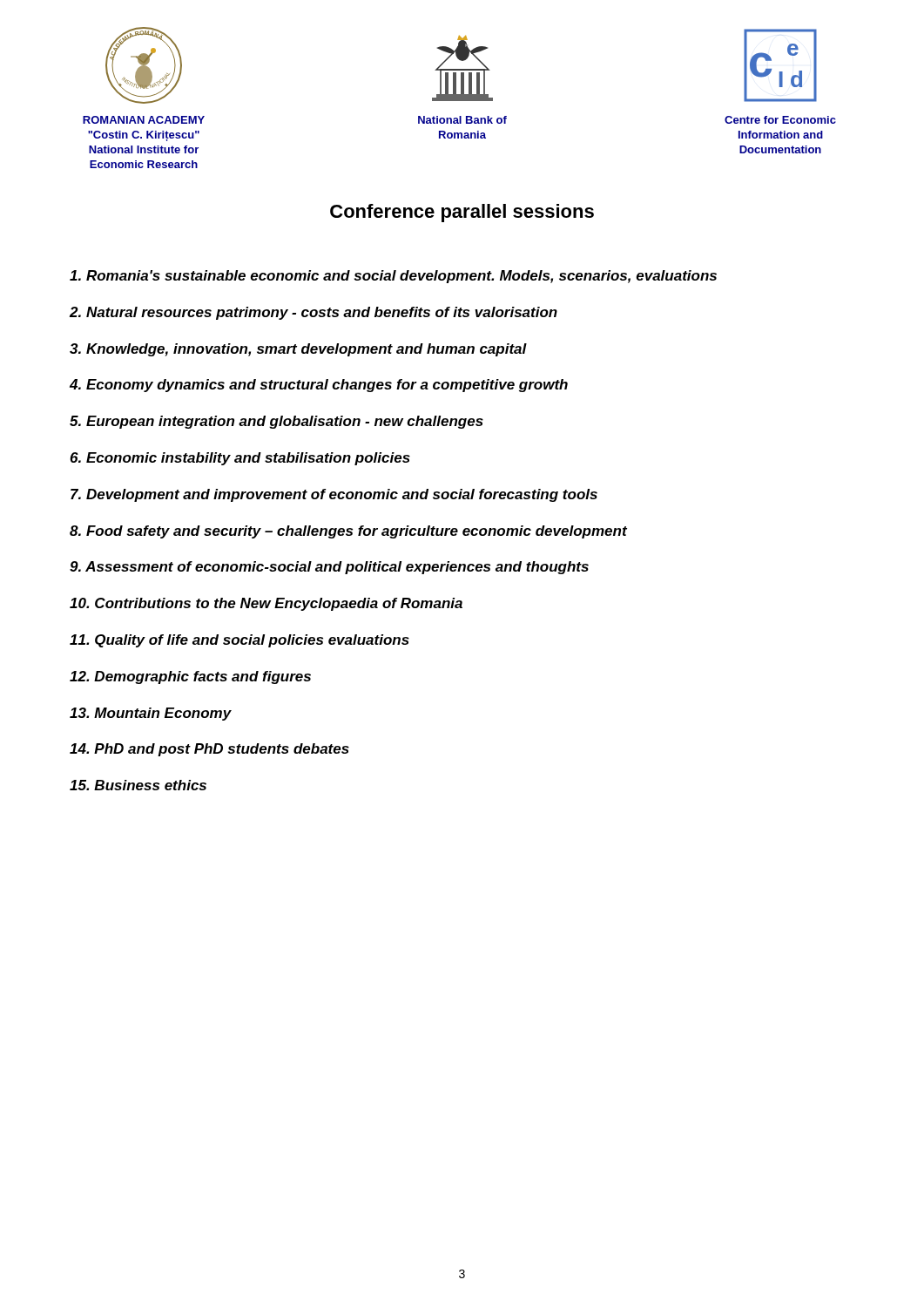Find the block on this page that starts "7. Development and improvement of"
This screenshot has height=1307, width=924.
pos(334,494)
